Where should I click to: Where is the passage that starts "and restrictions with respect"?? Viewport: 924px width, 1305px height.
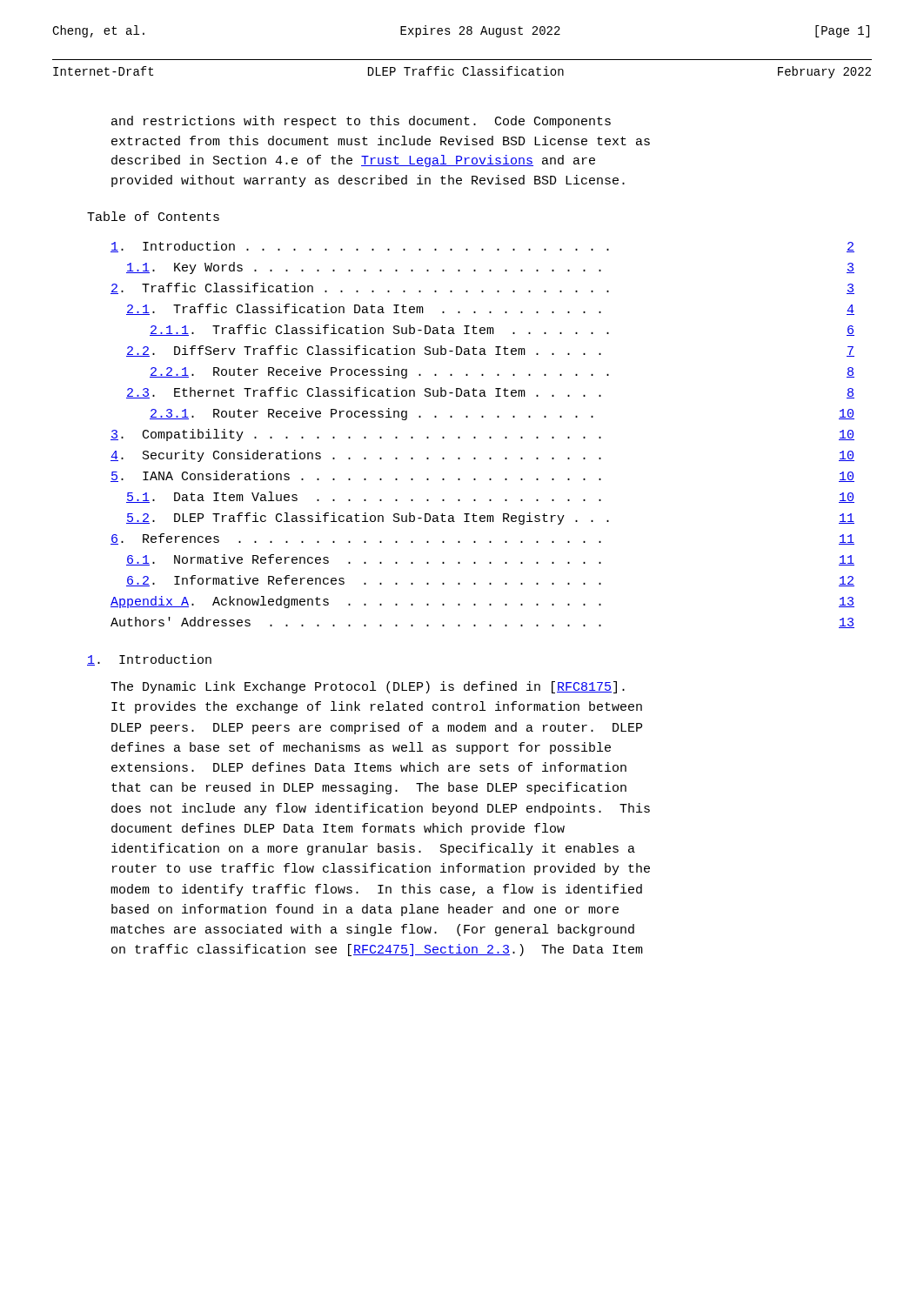tap(369, 152)
